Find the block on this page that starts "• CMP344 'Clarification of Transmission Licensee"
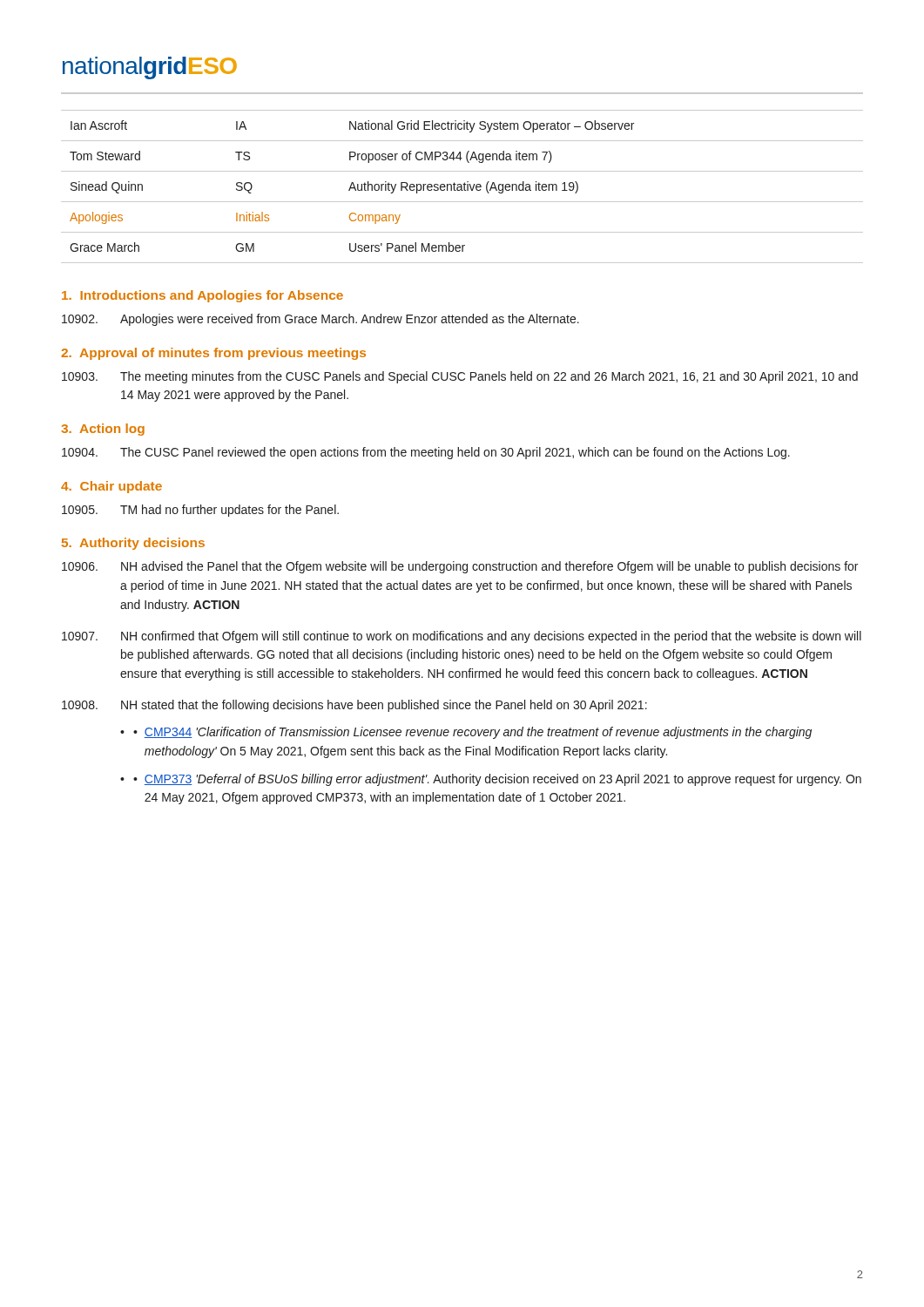This screenshot has height=1307, width=924. pyautogui.click(x=498, y=742)
